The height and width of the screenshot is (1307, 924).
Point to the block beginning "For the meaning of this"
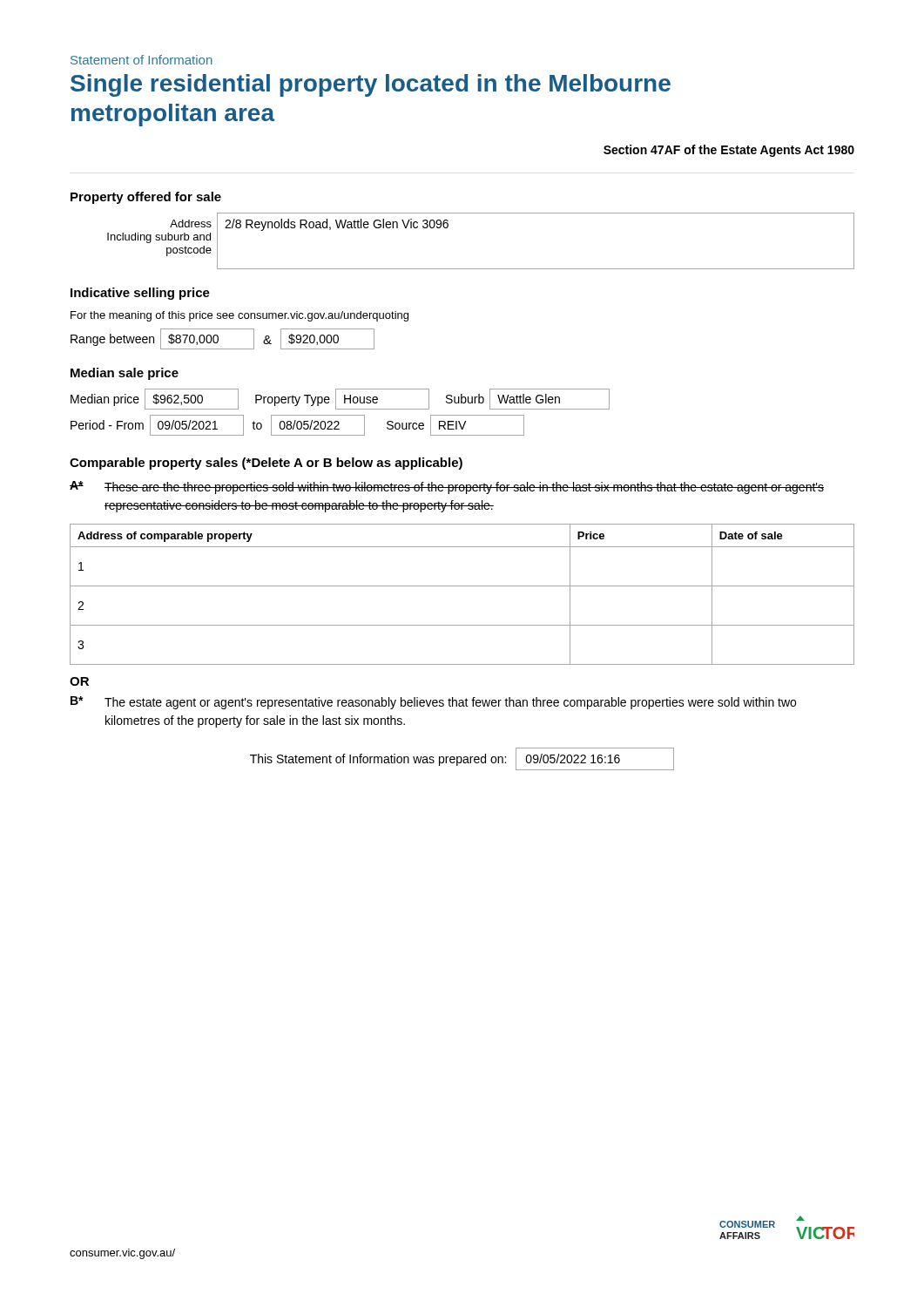240,315
